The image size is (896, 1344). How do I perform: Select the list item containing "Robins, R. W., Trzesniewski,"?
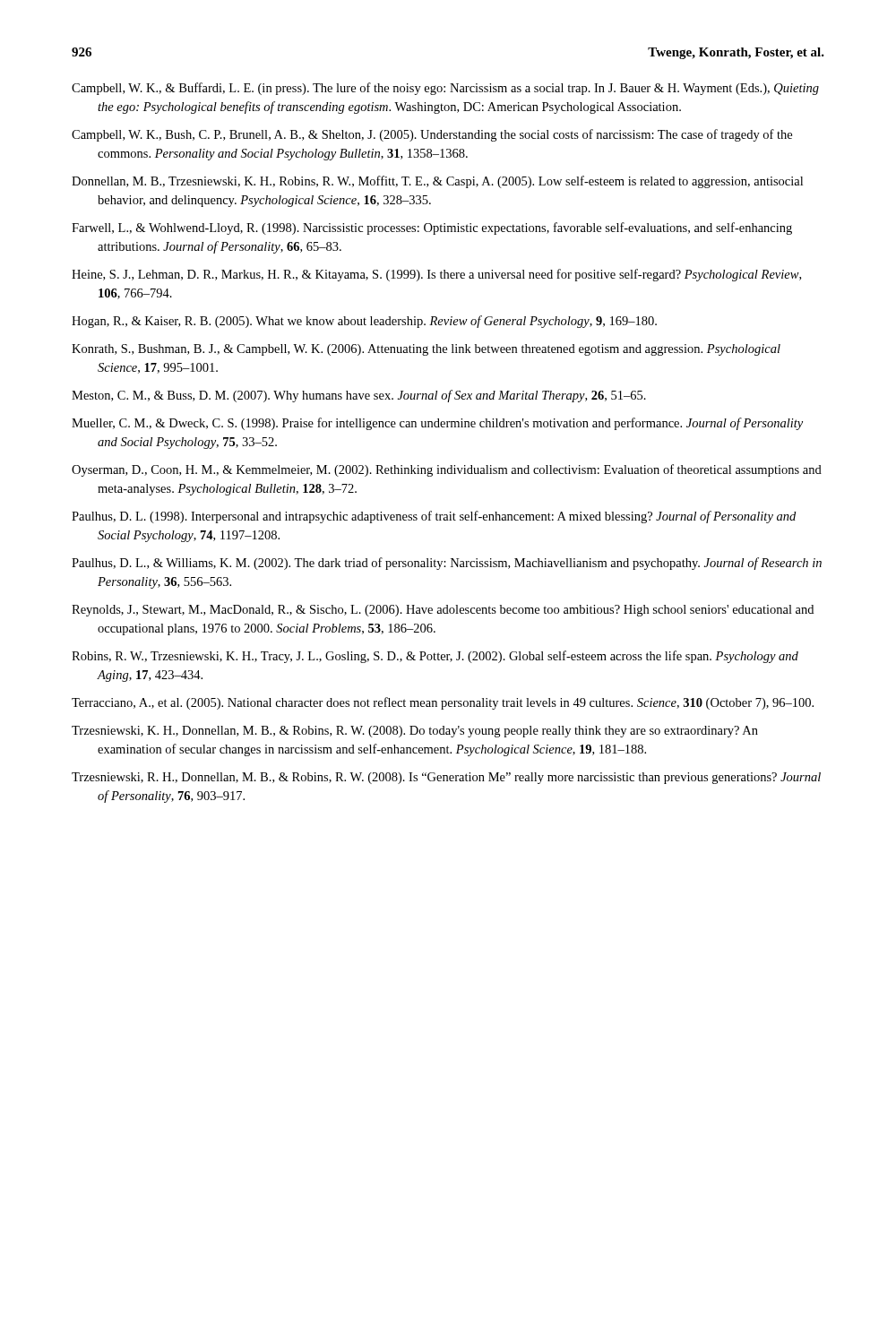click(435, 665)
